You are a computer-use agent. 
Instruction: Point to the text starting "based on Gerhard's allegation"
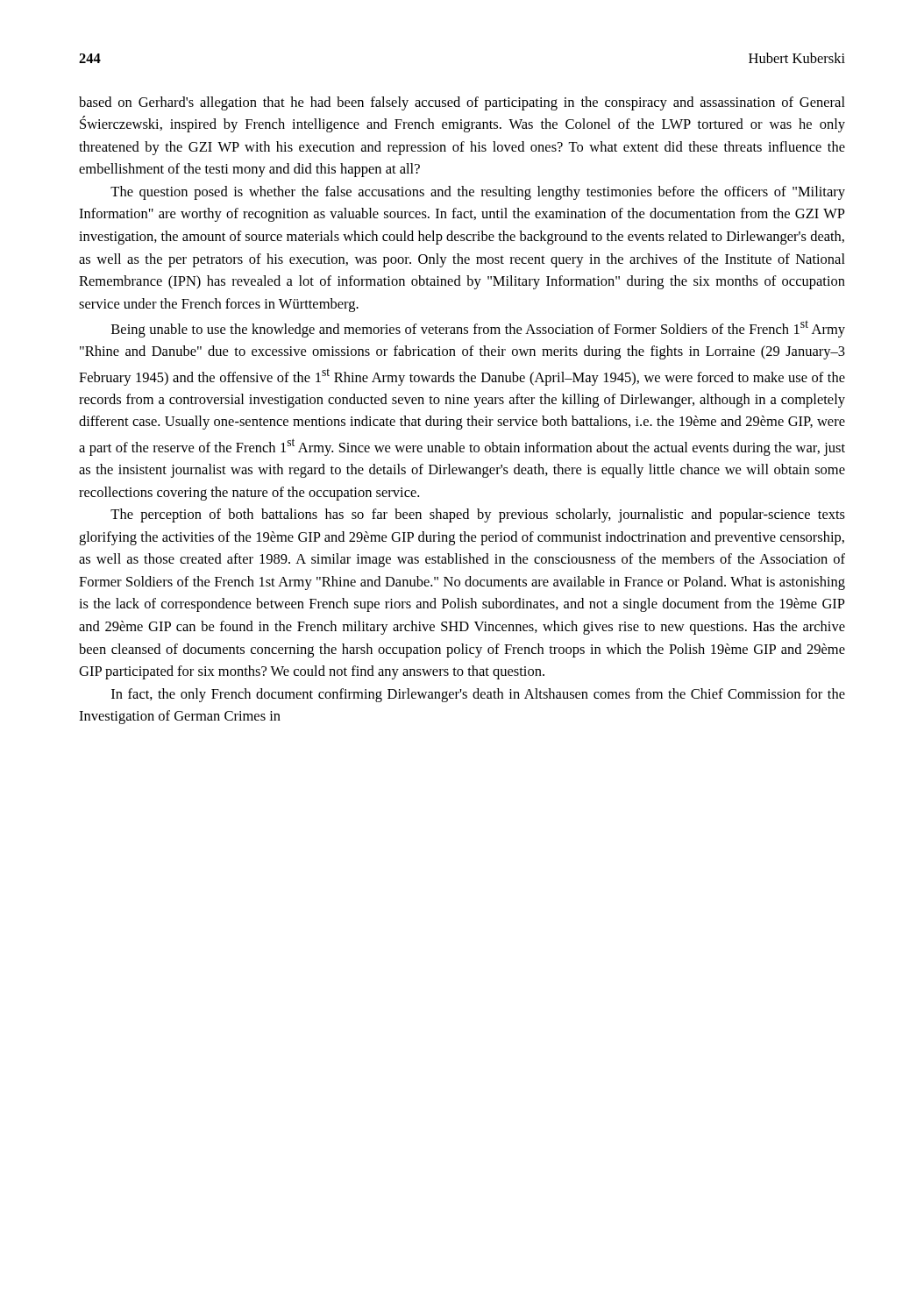tap(462, 409)
